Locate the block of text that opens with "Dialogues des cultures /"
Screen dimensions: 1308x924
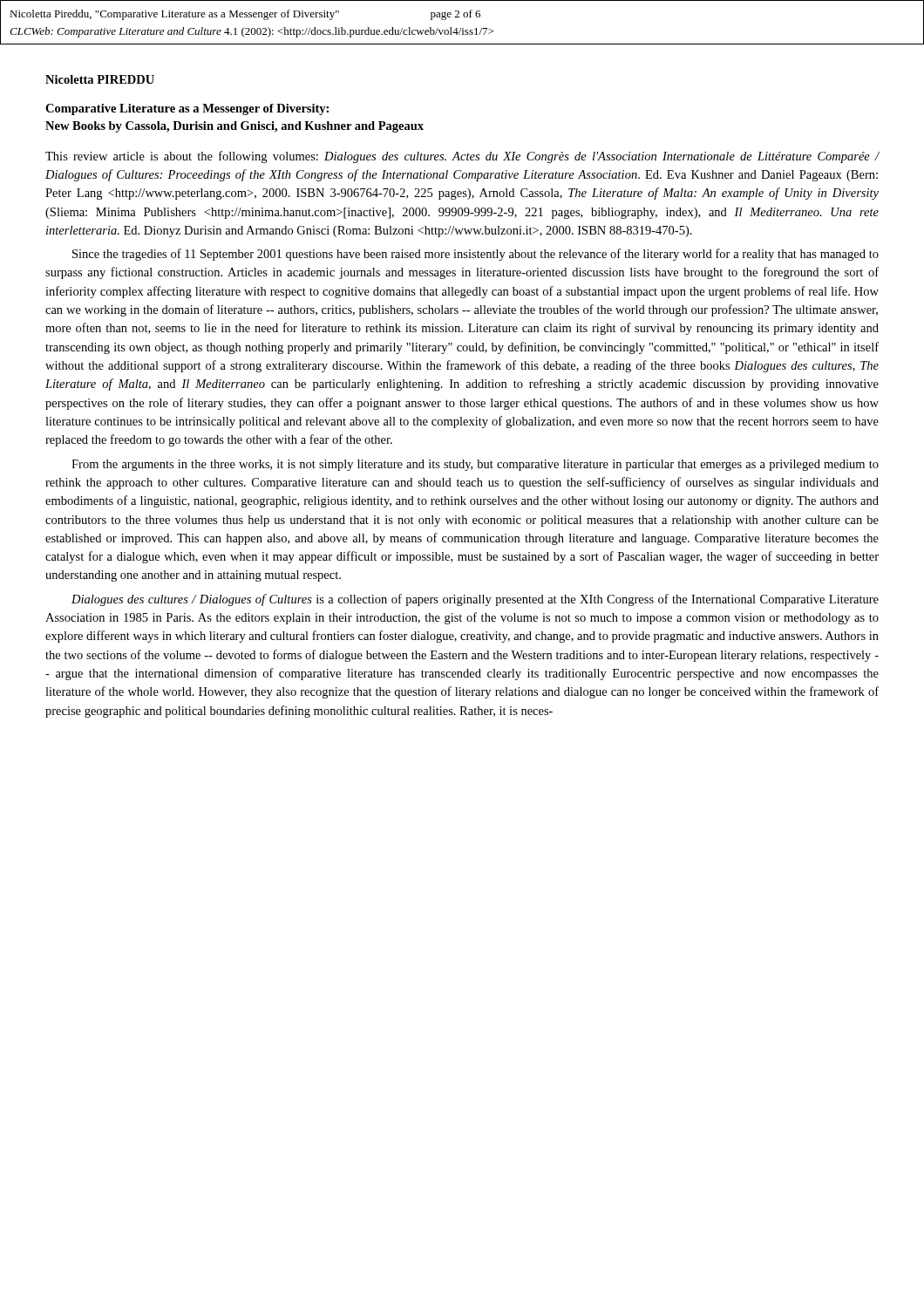point(462,655)
